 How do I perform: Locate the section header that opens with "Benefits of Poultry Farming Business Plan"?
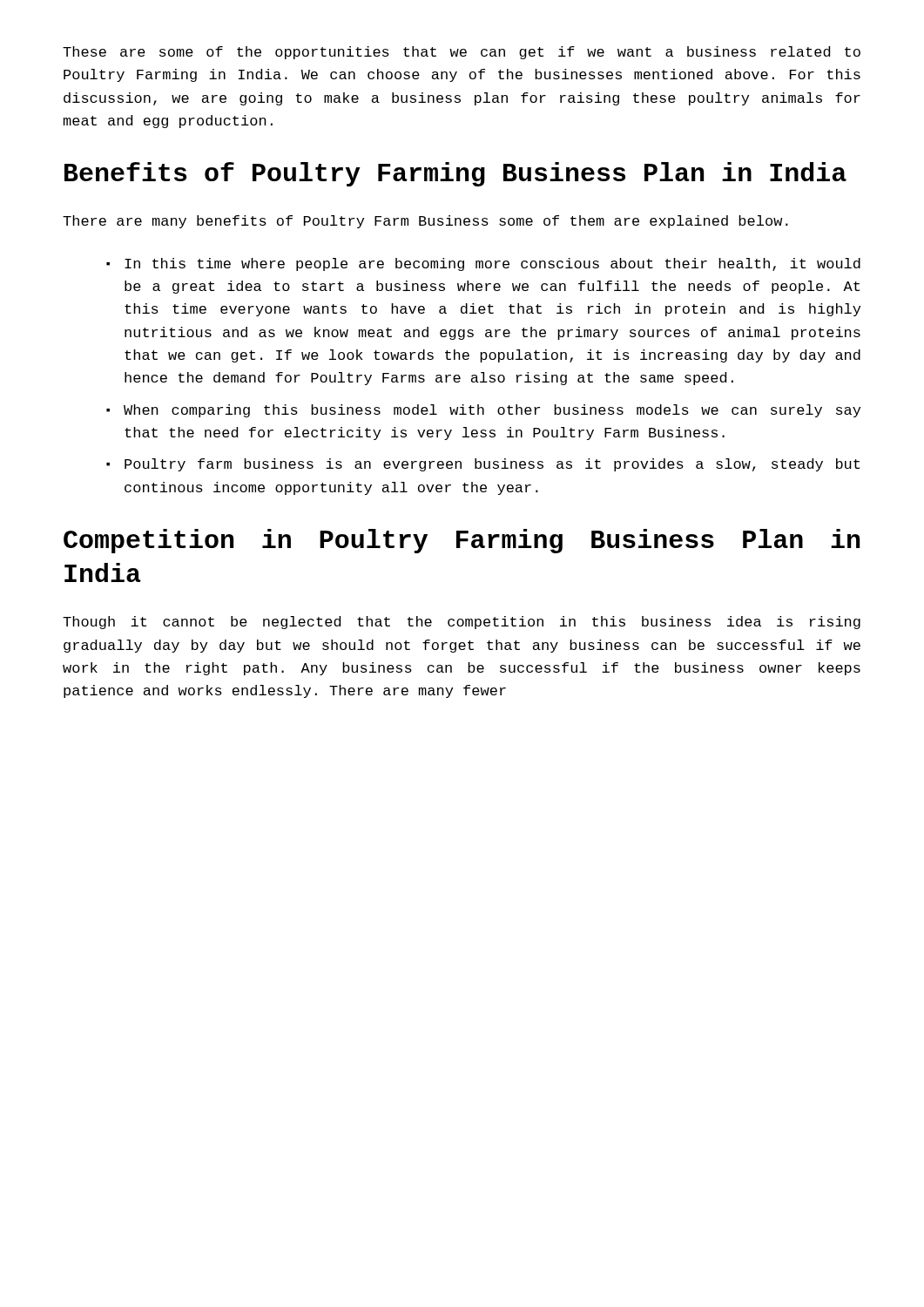(x=455, y=175)
